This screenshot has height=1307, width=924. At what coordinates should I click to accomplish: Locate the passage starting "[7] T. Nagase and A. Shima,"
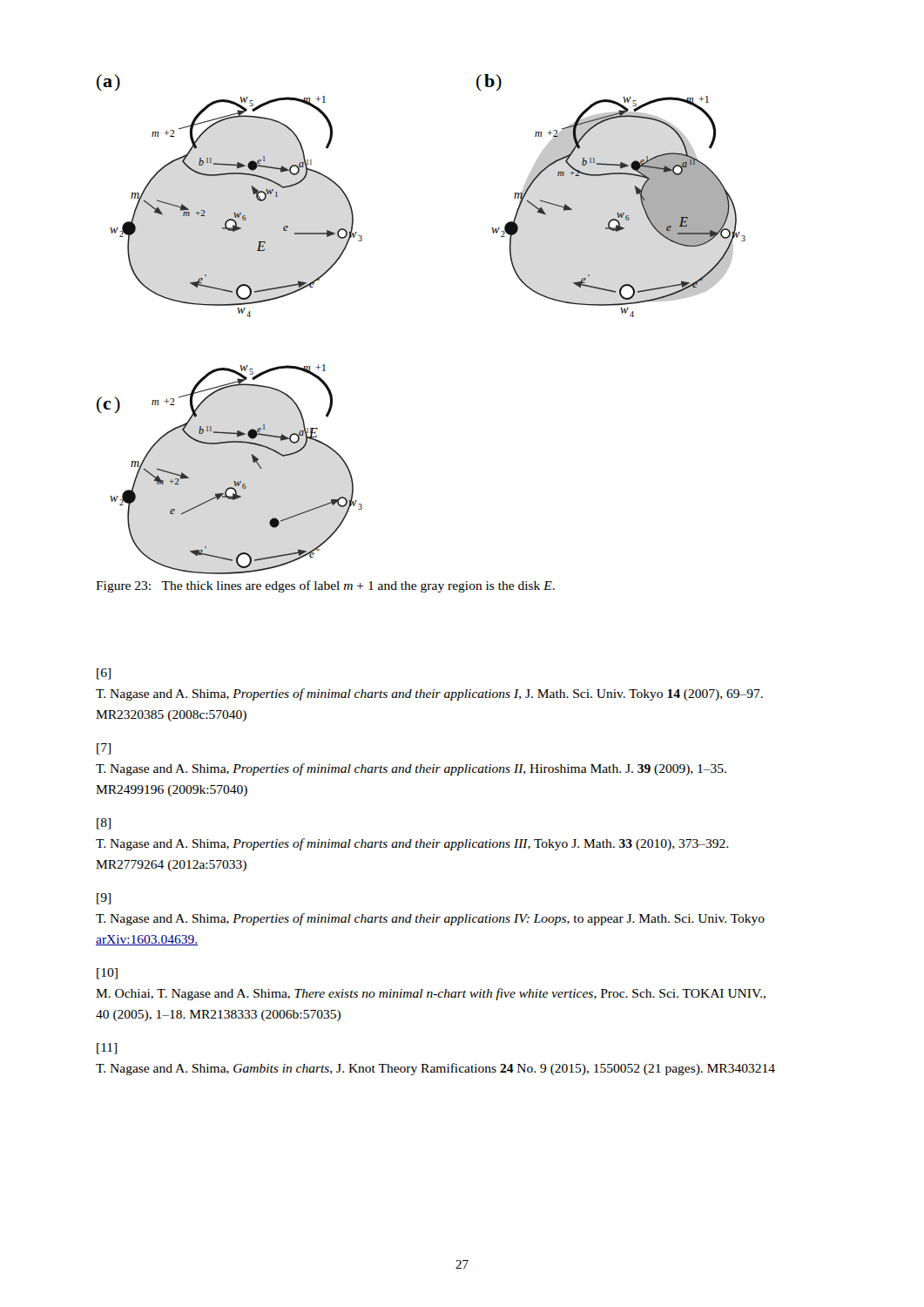[435, 769]
